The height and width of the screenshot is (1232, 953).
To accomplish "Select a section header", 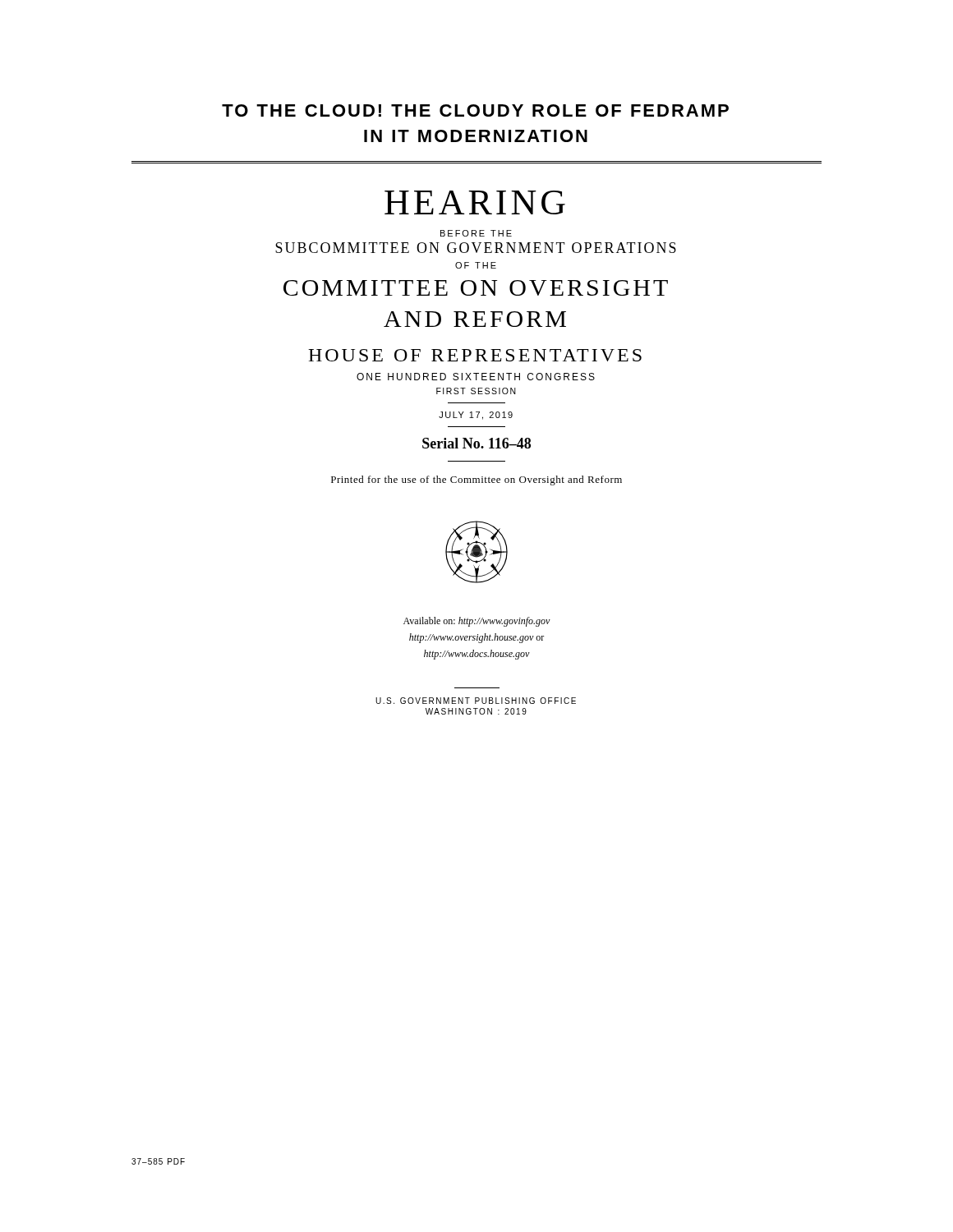I will coord(476,202).
